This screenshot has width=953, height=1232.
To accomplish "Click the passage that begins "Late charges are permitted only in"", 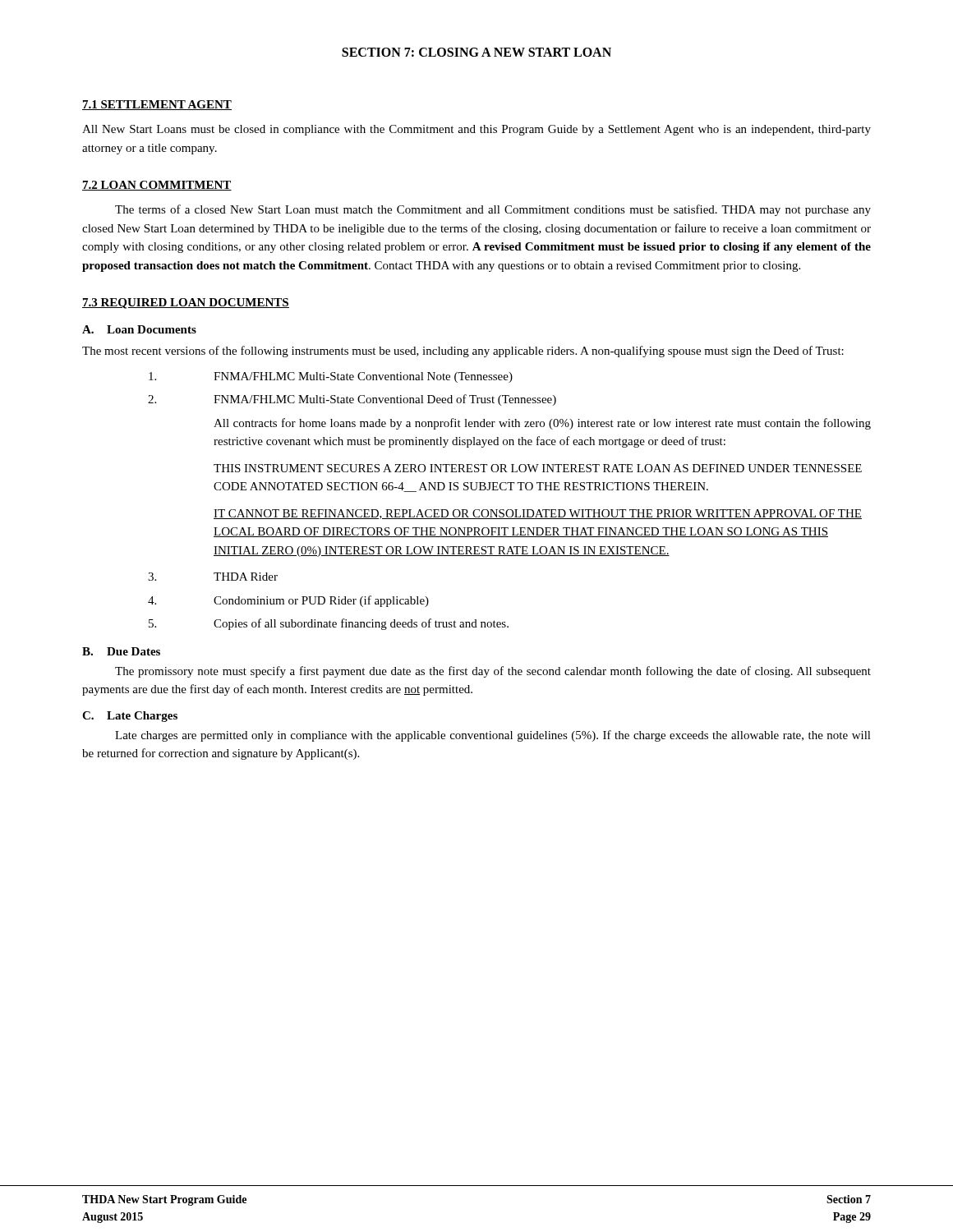I will [x=476, y=744].
